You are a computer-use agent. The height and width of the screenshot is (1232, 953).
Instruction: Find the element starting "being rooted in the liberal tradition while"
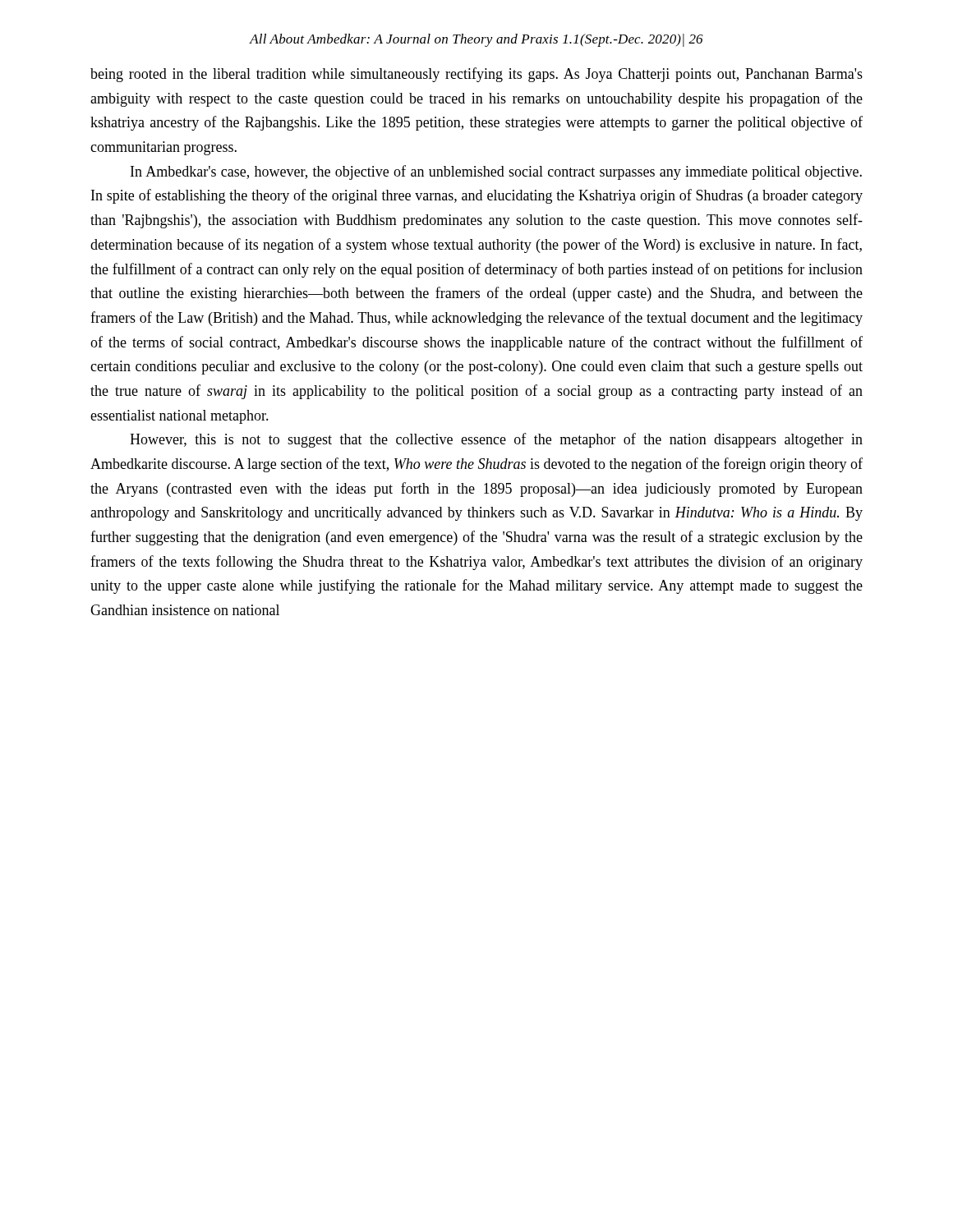(476, 343)
